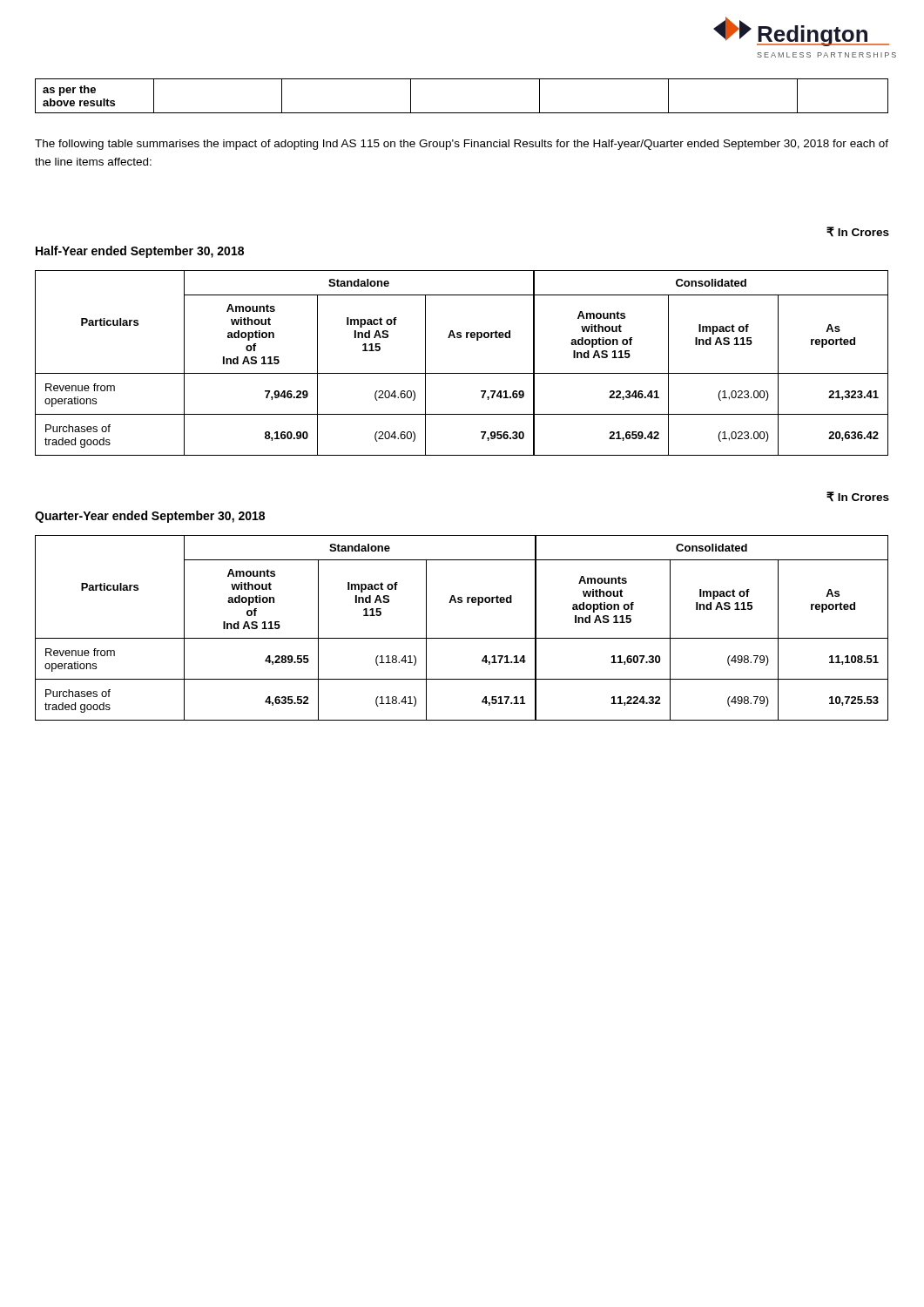Select a logo
924x1307 pixels.
tap(802, 40)
